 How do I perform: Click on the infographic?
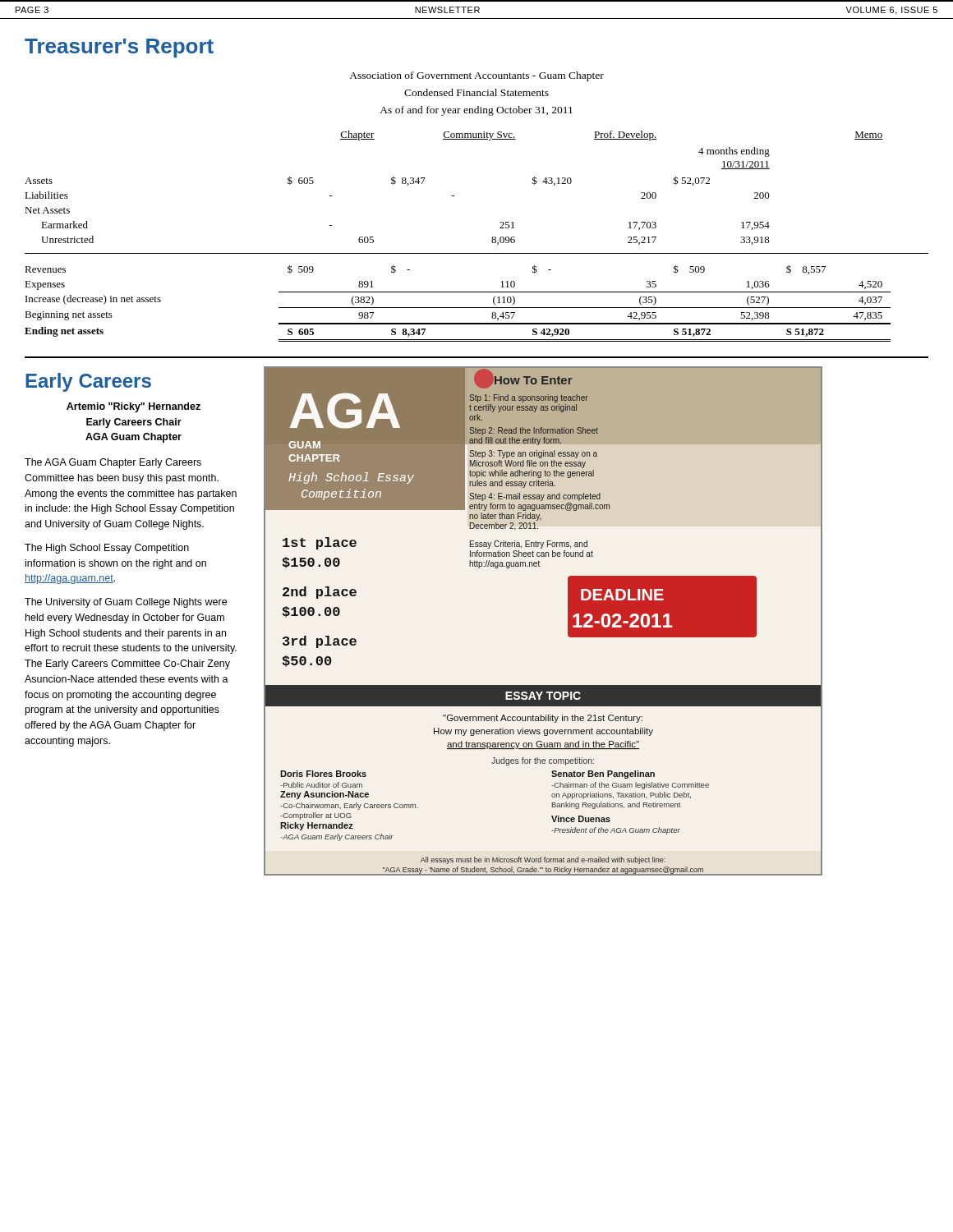click(x=592, y=617)
